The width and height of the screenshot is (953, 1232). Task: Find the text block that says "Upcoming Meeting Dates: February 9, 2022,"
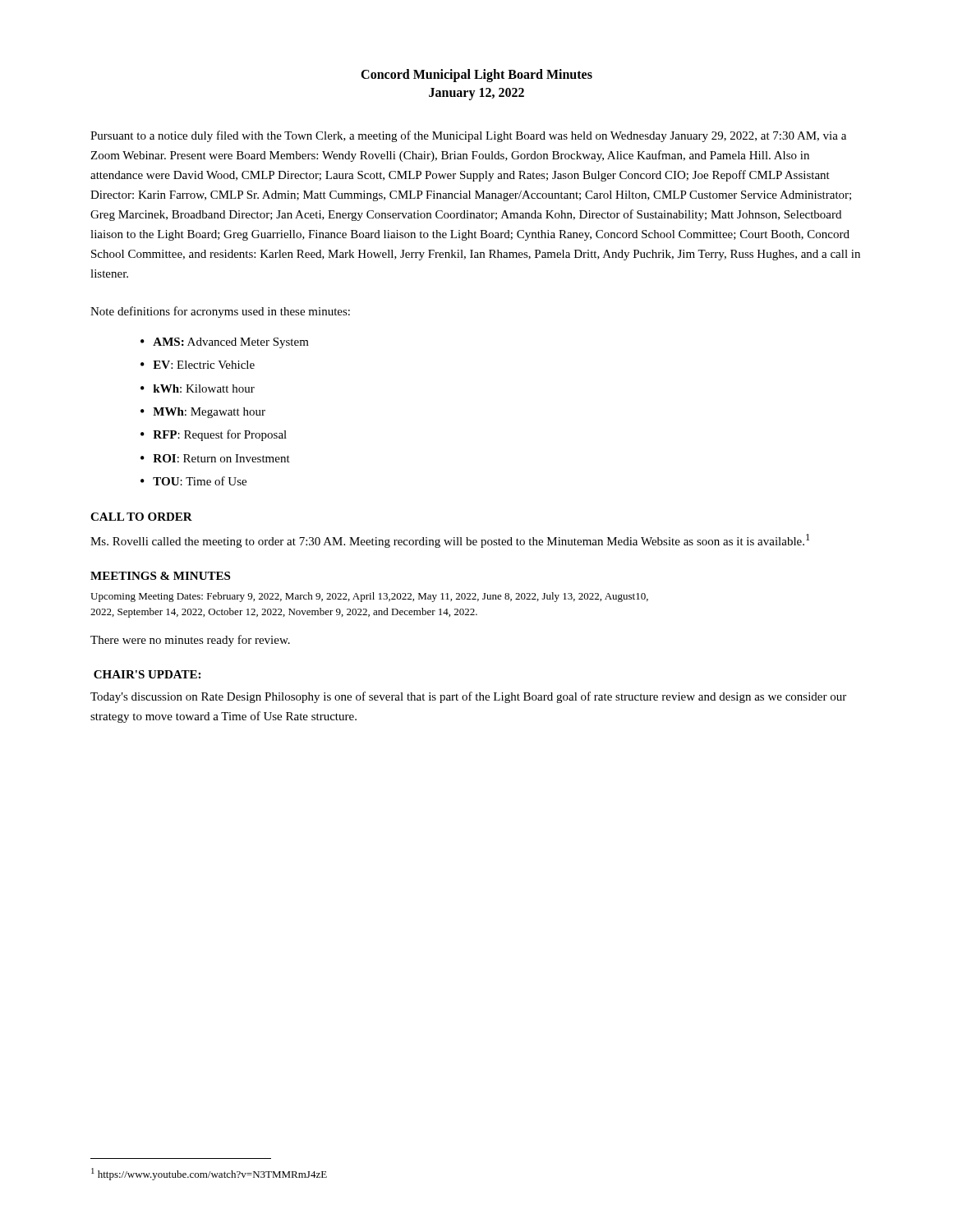tap(369, 603)
